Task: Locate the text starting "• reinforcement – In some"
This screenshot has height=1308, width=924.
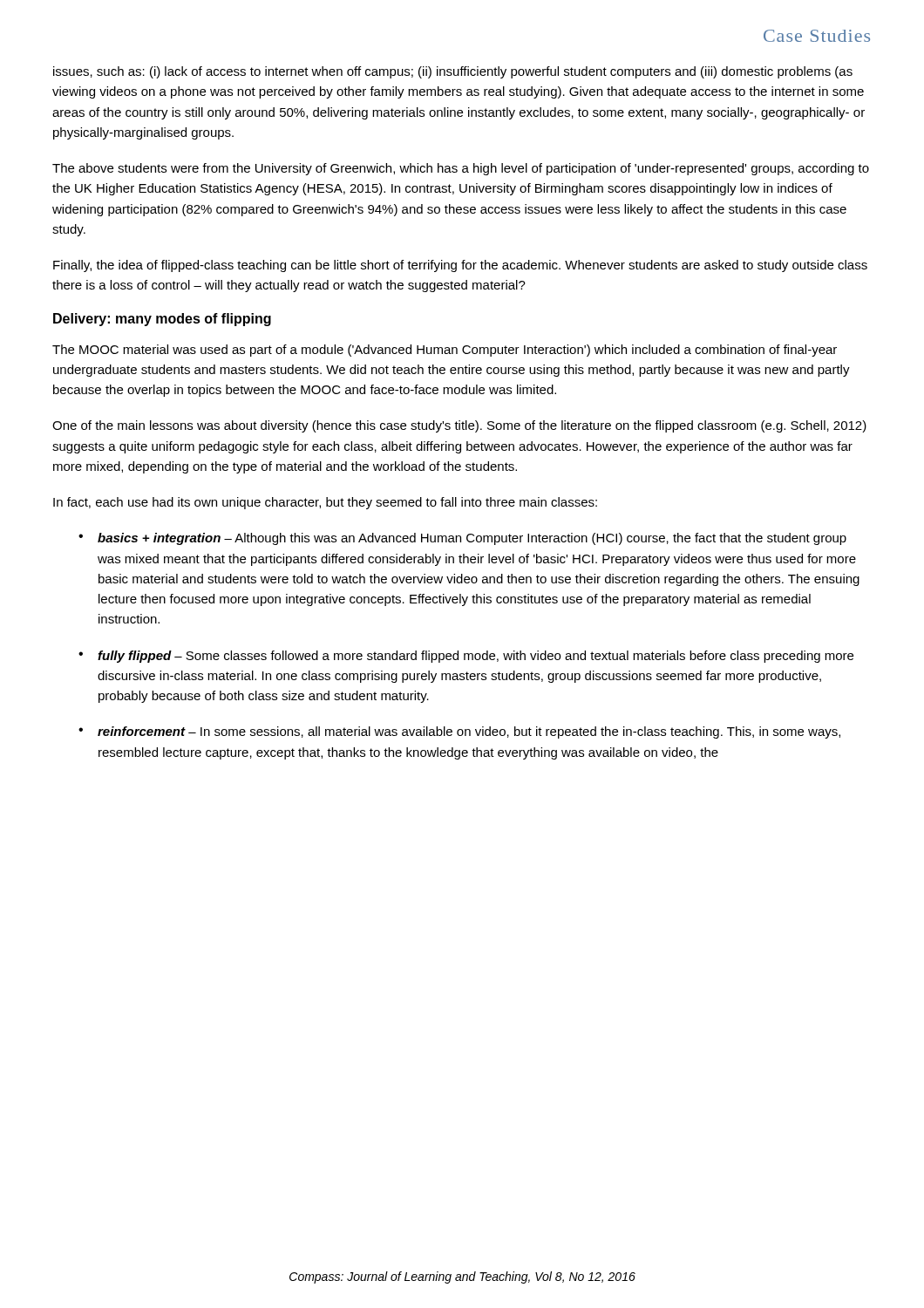Action: pos(475,742)
